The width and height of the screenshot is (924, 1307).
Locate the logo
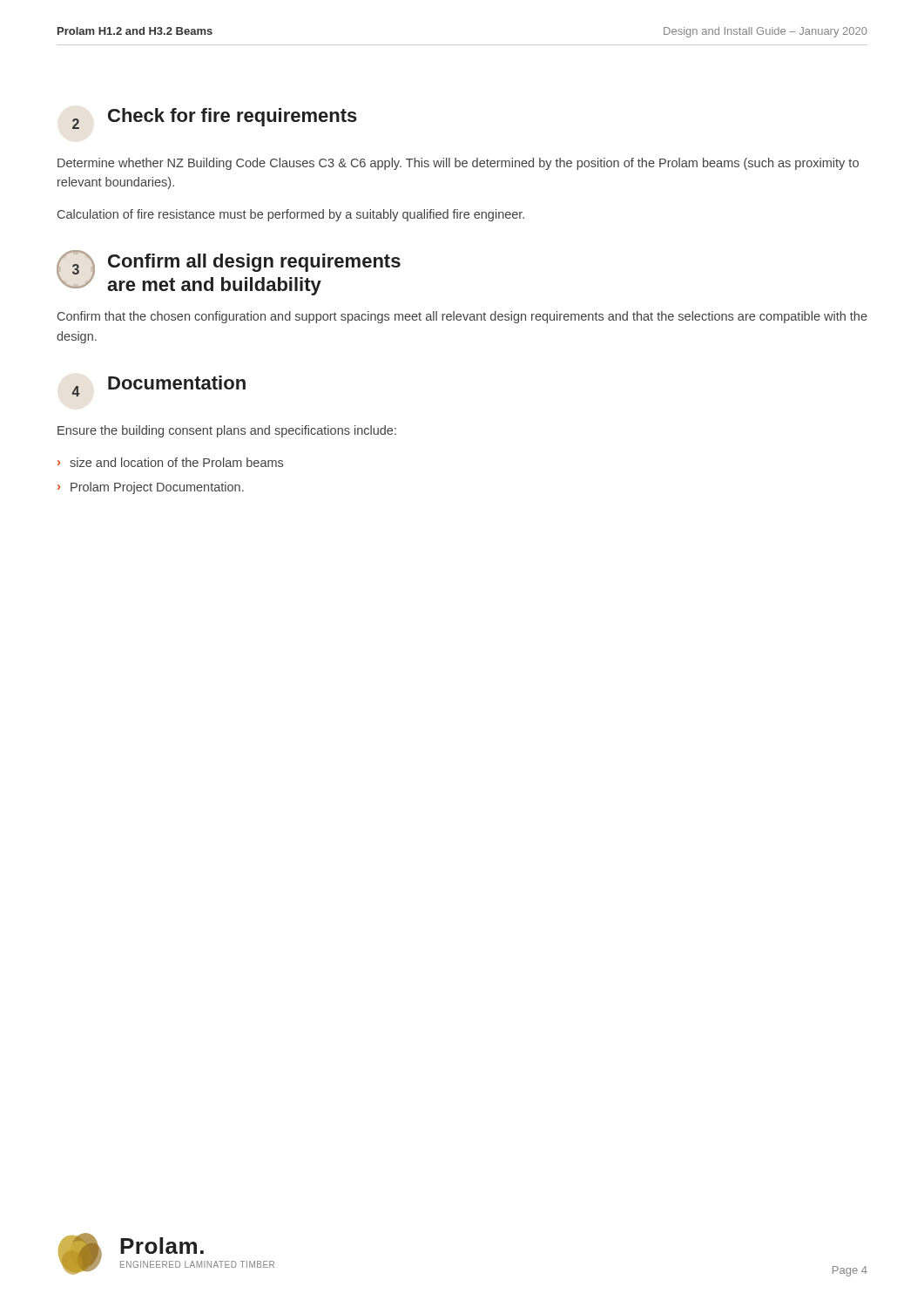tap(166, 1251)
